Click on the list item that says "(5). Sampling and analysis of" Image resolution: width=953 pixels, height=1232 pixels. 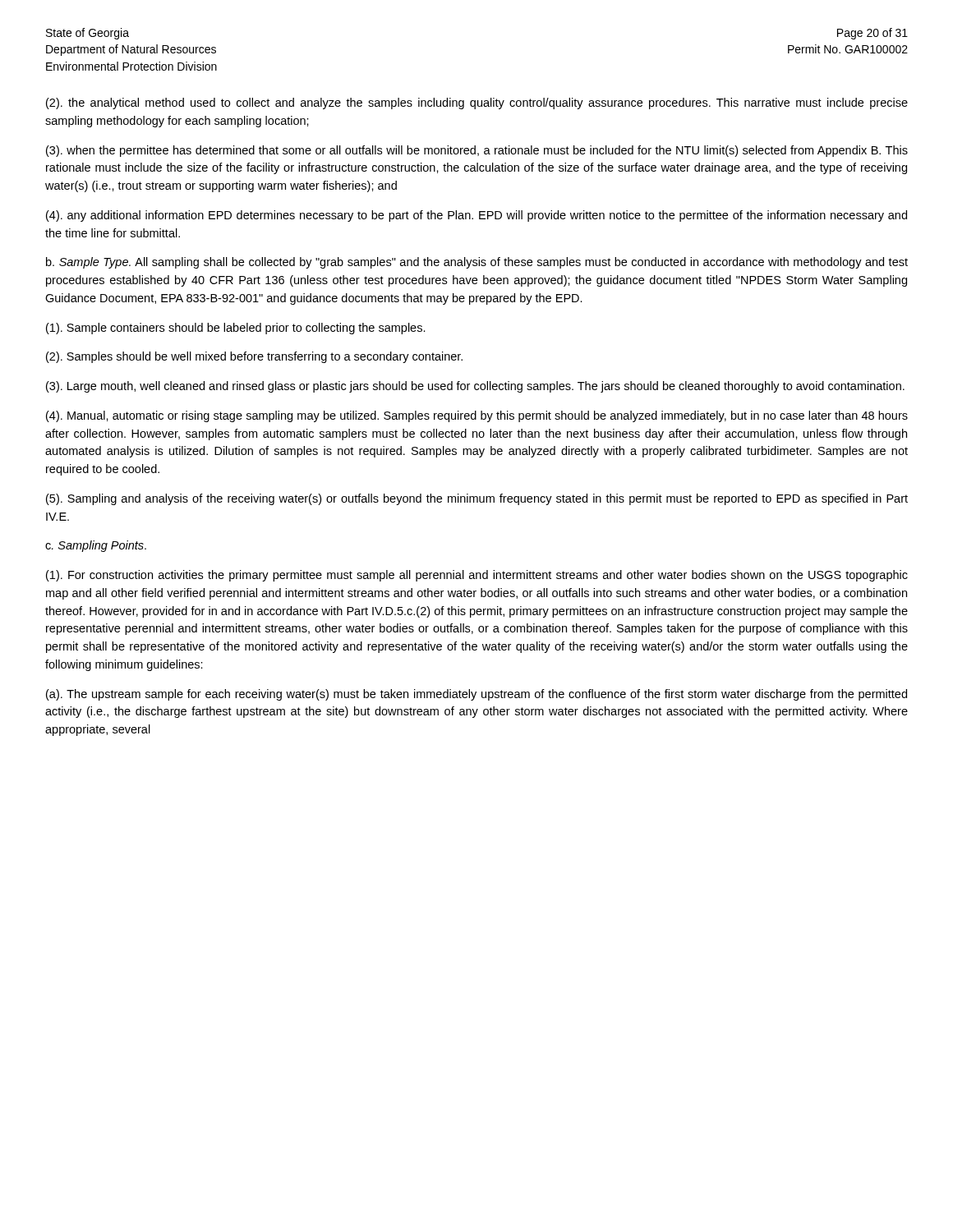pyautogui.click(x=476, y=507)
